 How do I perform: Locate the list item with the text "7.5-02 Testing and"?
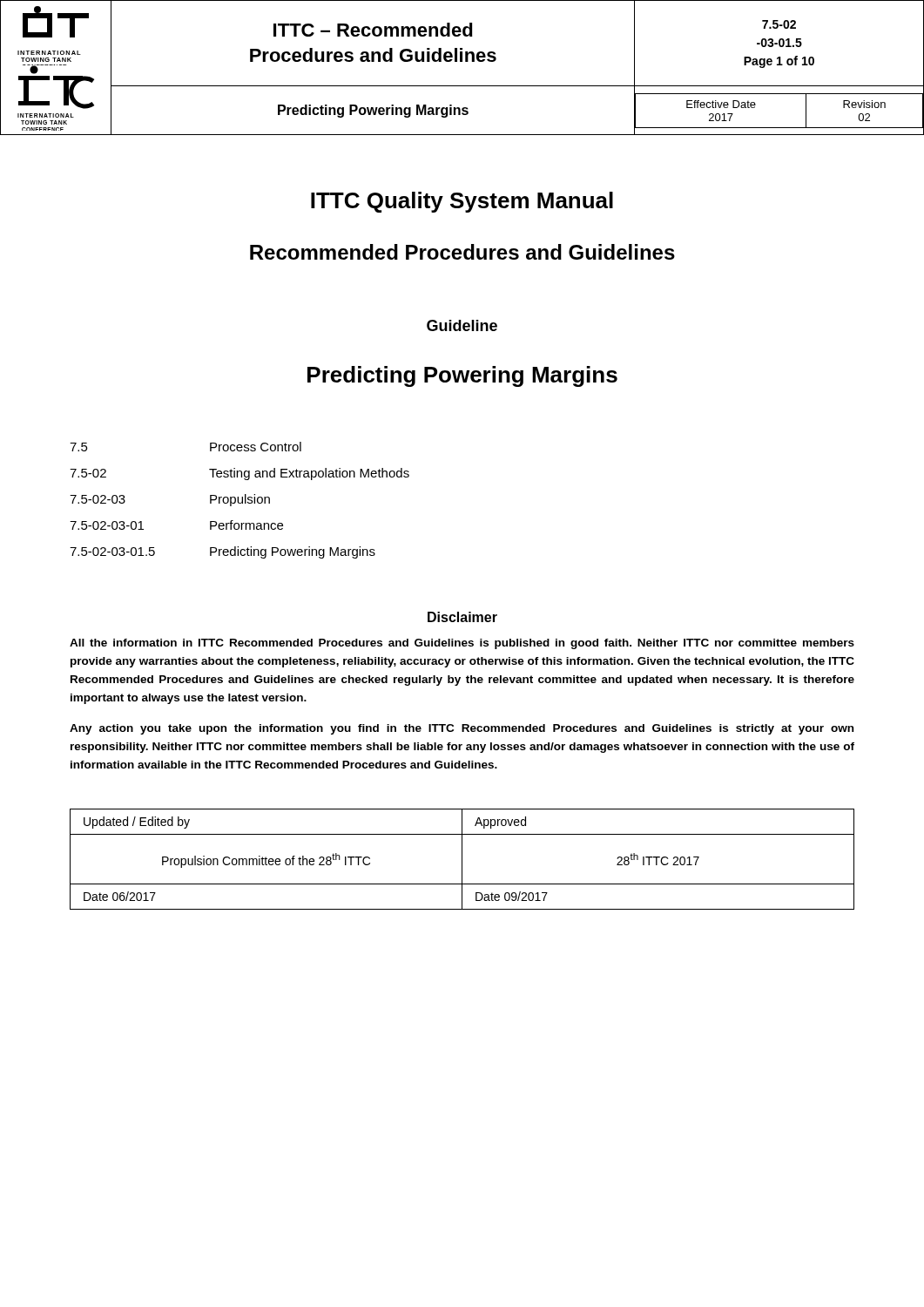coord(240,473)
